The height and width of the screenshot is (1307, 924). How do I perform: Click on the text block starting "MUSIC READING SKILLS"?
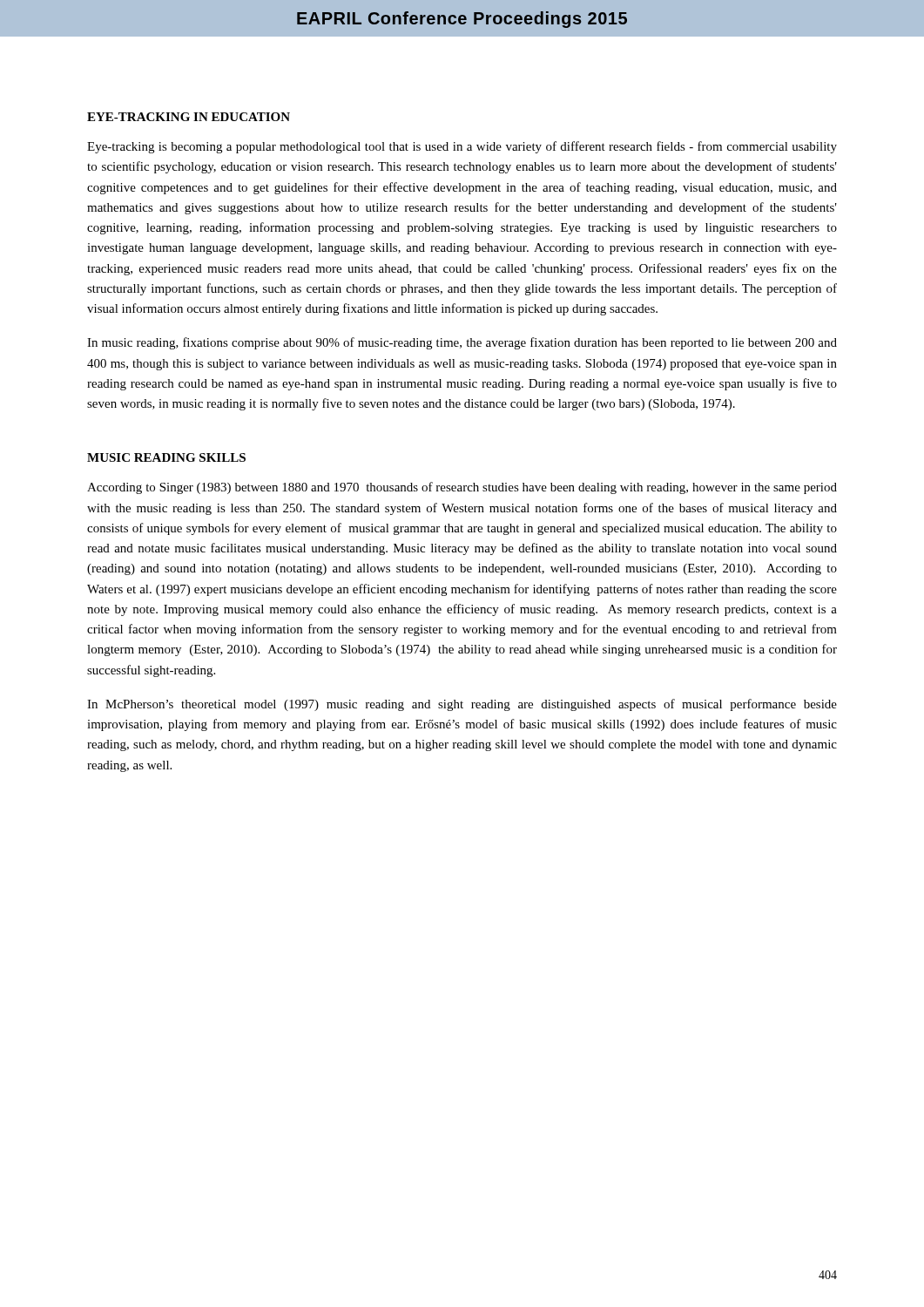pos(167,458)
